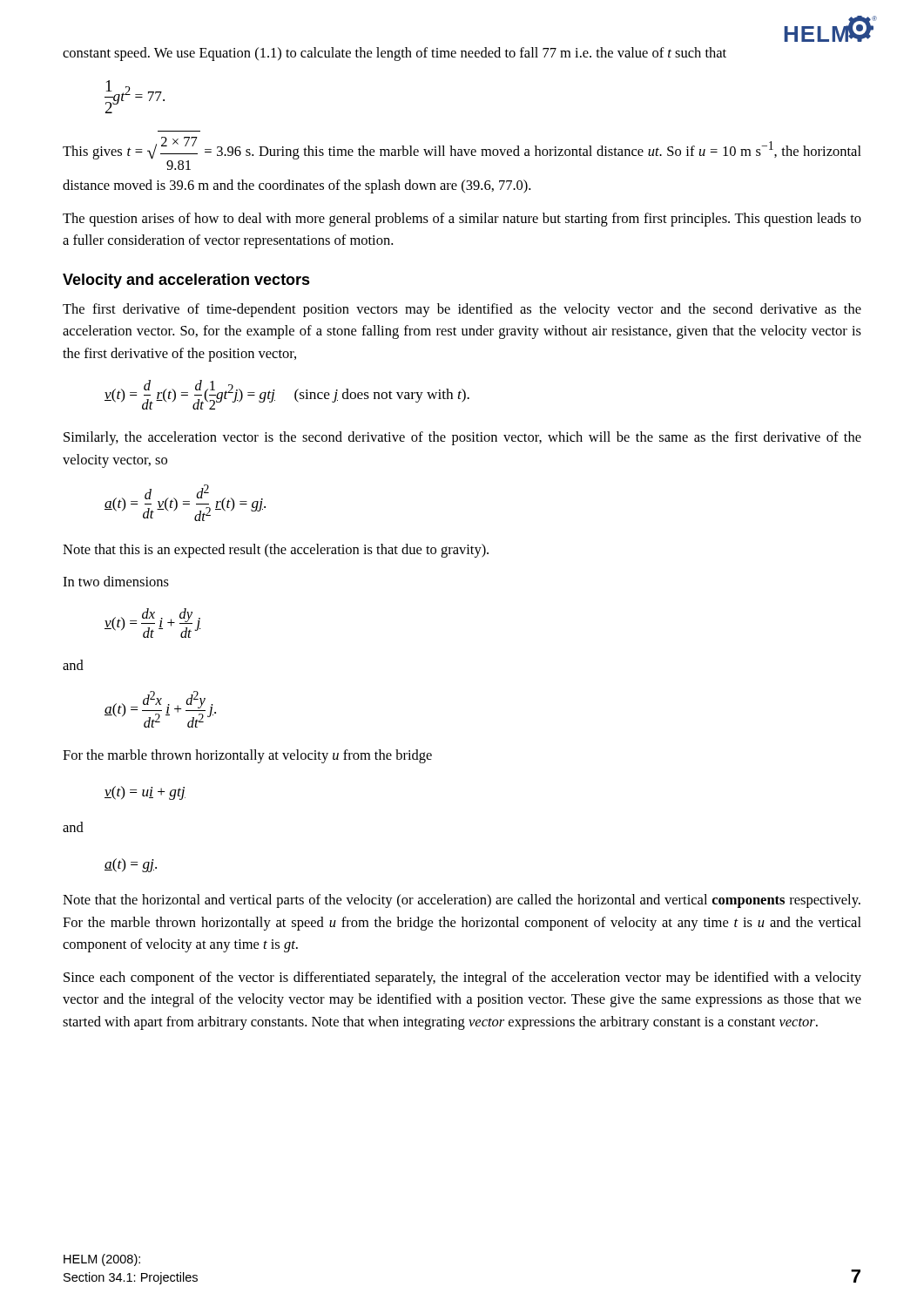
Task: Locate the text block that reads "For the marble thrown"
Action: 247,756
